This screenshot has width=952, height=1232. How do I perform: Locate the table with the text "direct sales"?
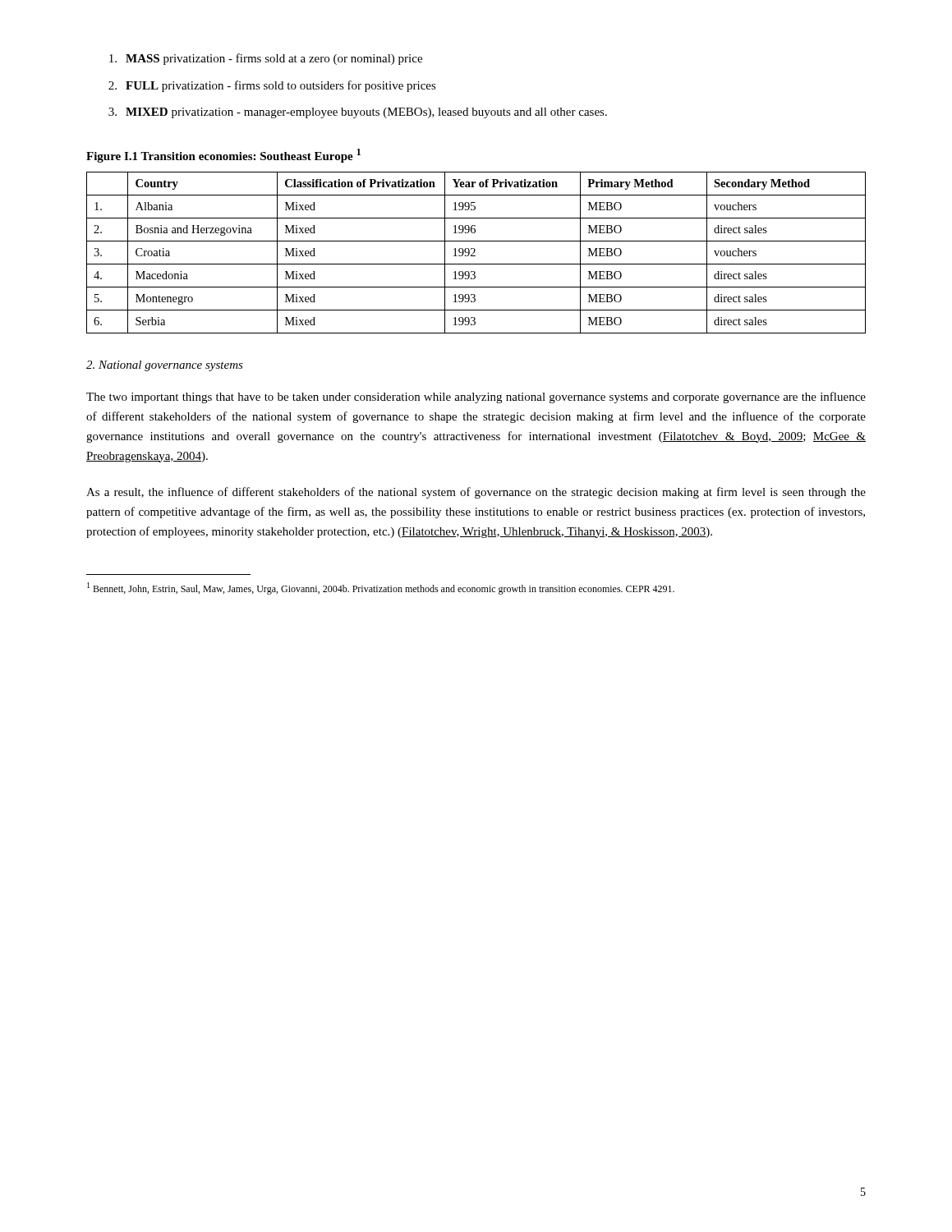click(x=476, y=252)
